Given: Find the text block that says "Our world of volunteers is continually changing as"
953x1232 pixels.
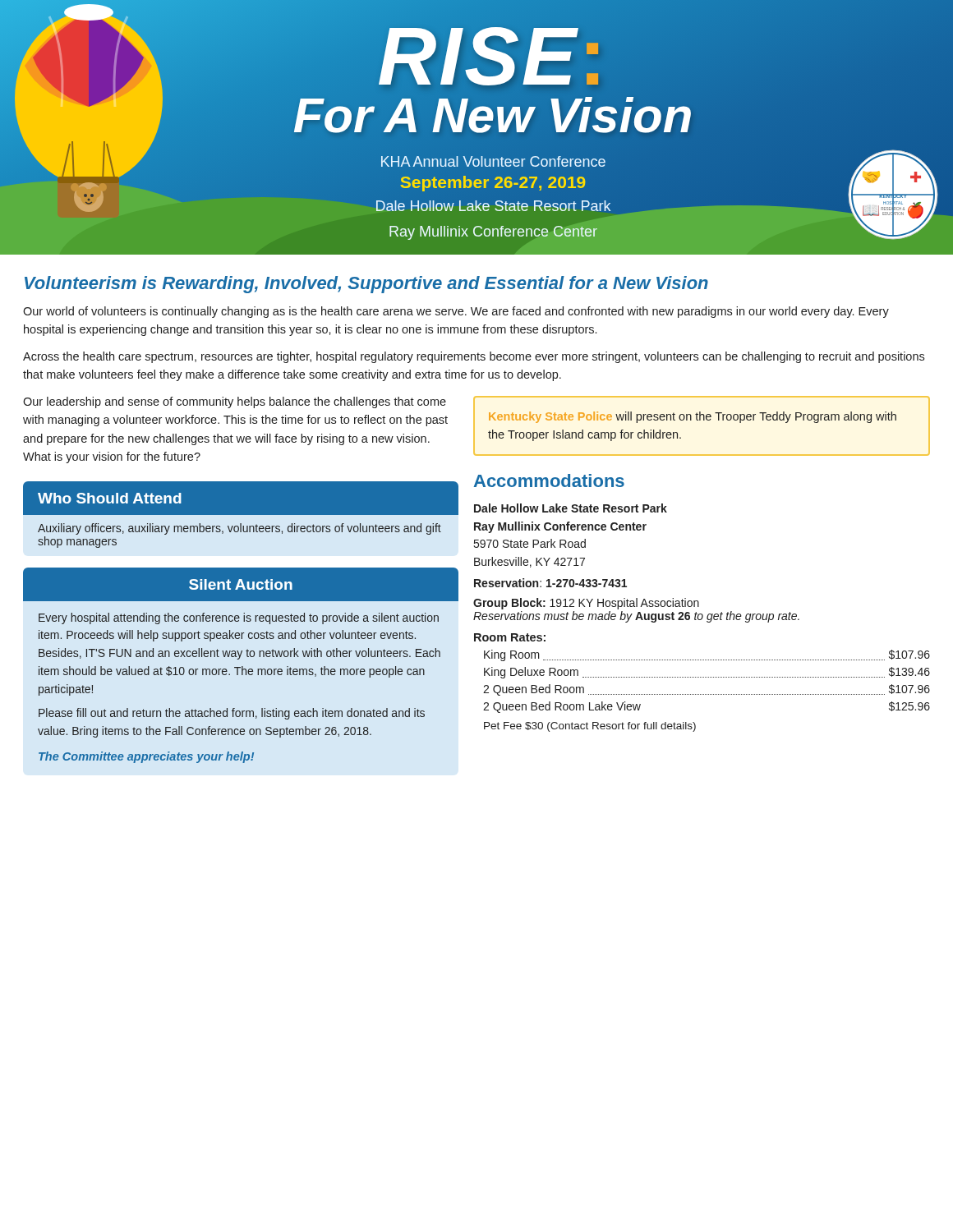Looking at the screenshot, I should coord(456,321).
